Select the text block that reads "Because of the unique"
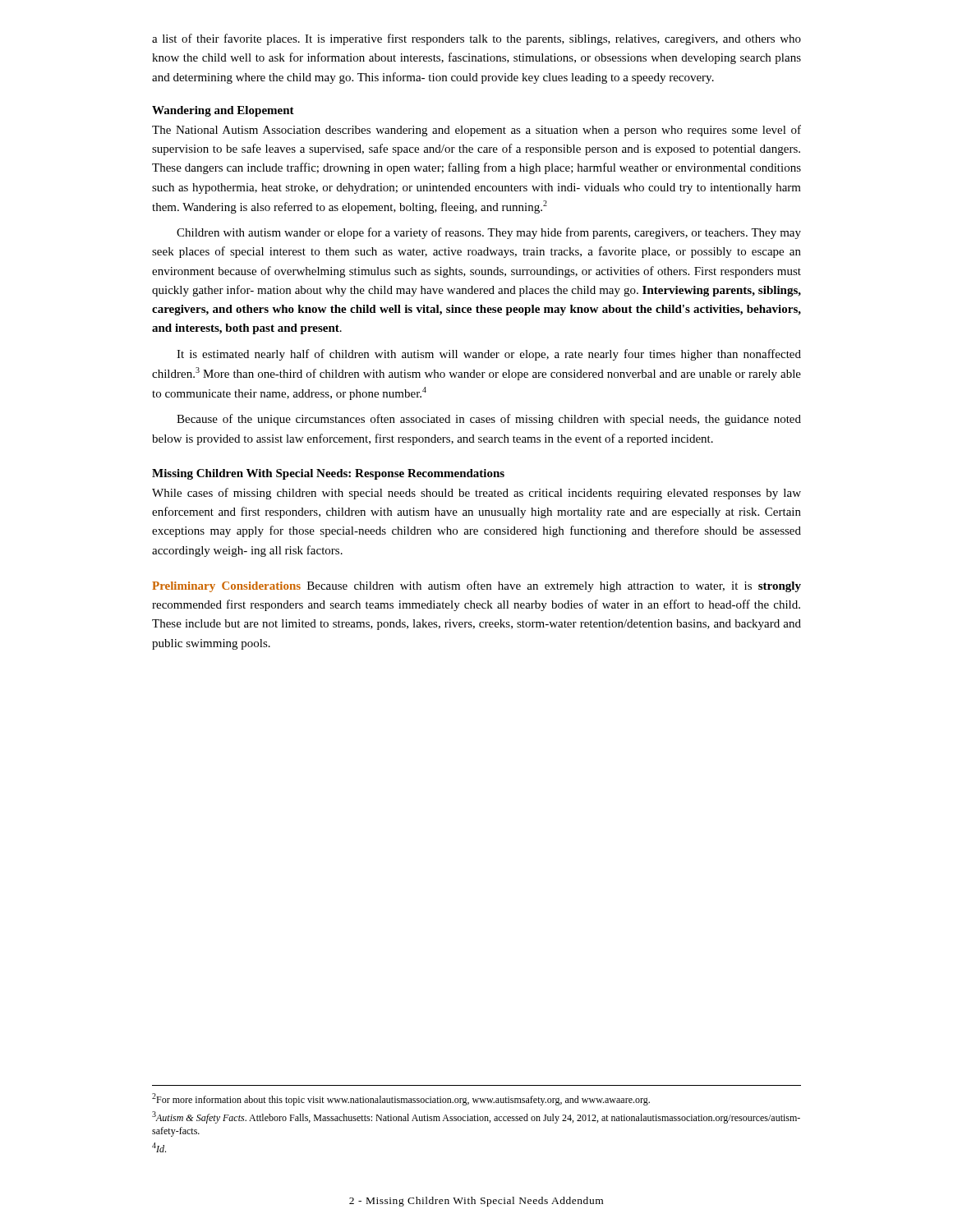The height and width of the screenshot is (1232, 953). [476, 429]
